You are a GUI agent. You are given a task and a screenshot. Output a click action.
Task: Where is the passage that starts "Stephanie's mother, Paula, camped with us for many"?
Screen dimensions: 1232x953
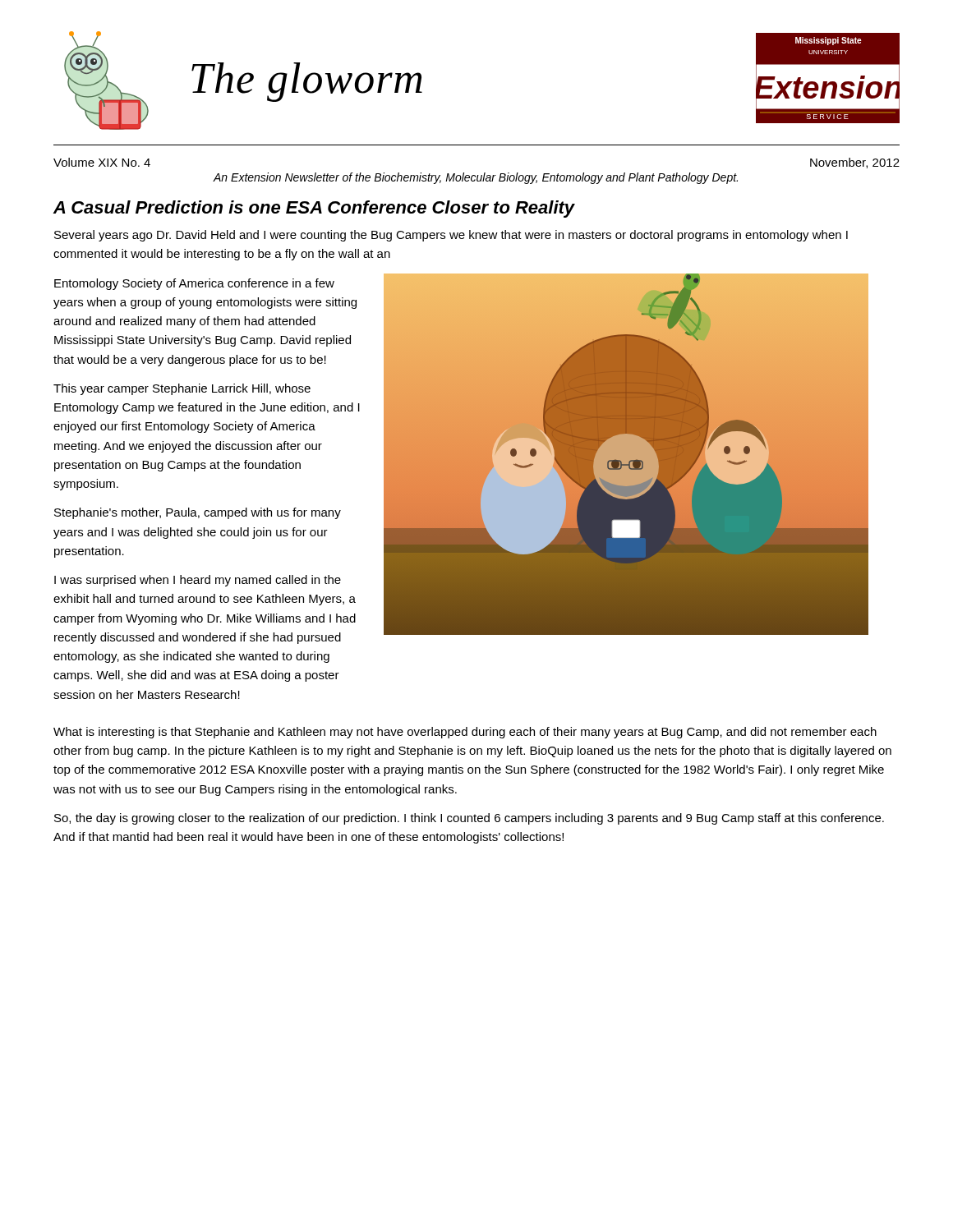[197, 531]
